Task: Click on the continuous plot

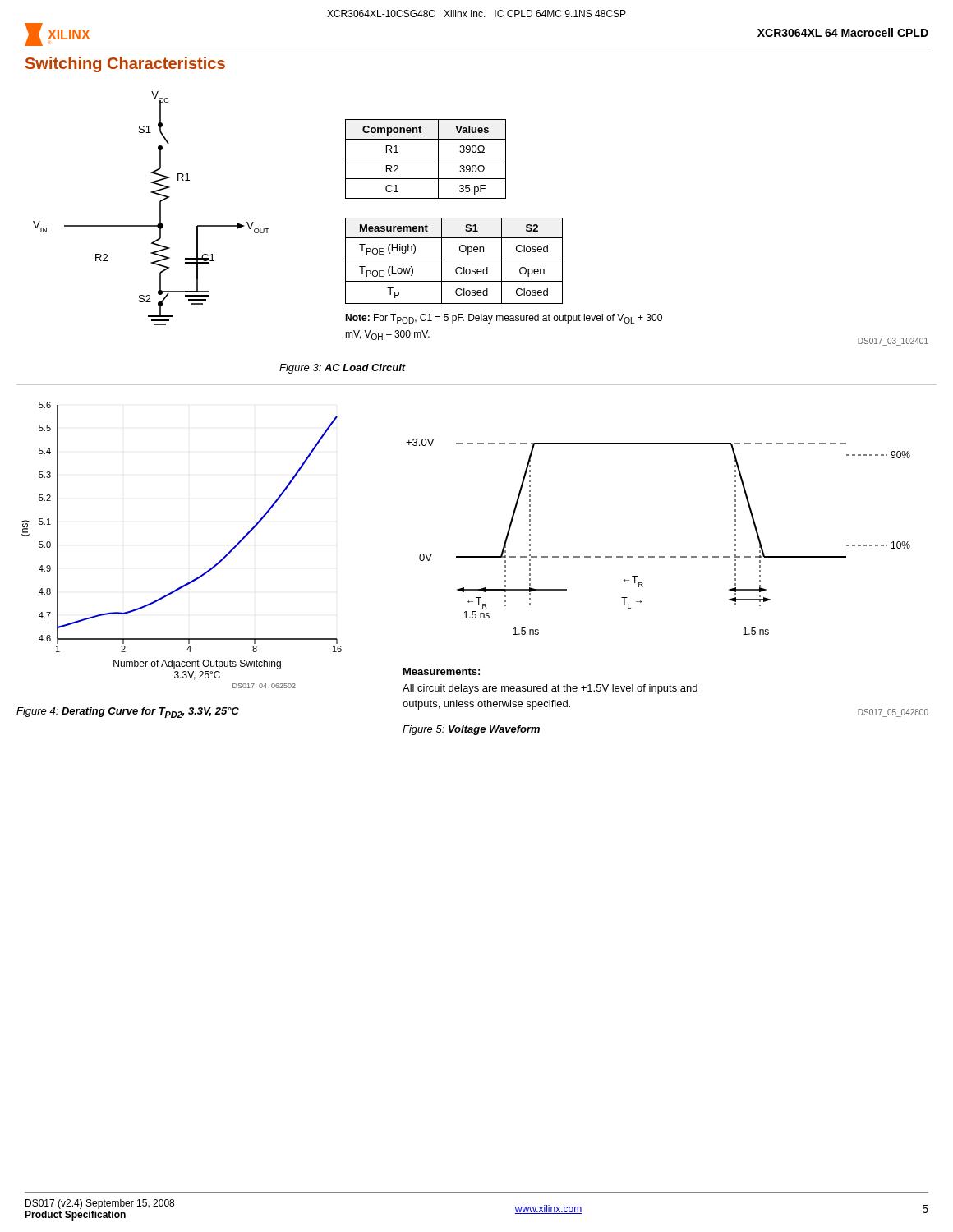Action: [189, 540]
